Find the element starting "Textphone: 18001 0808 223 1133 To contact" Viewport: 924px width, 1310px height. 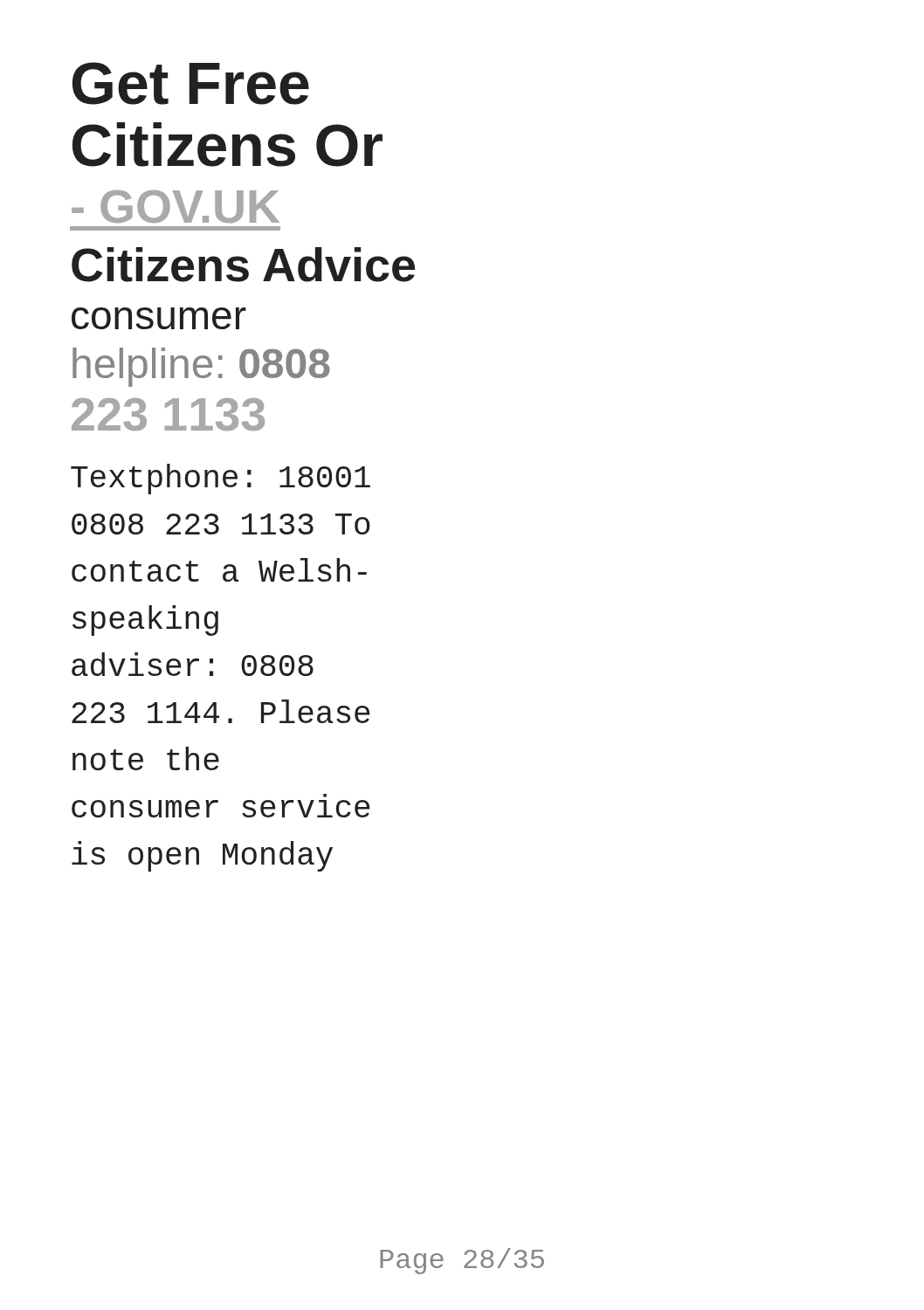(x=221, y=479)
